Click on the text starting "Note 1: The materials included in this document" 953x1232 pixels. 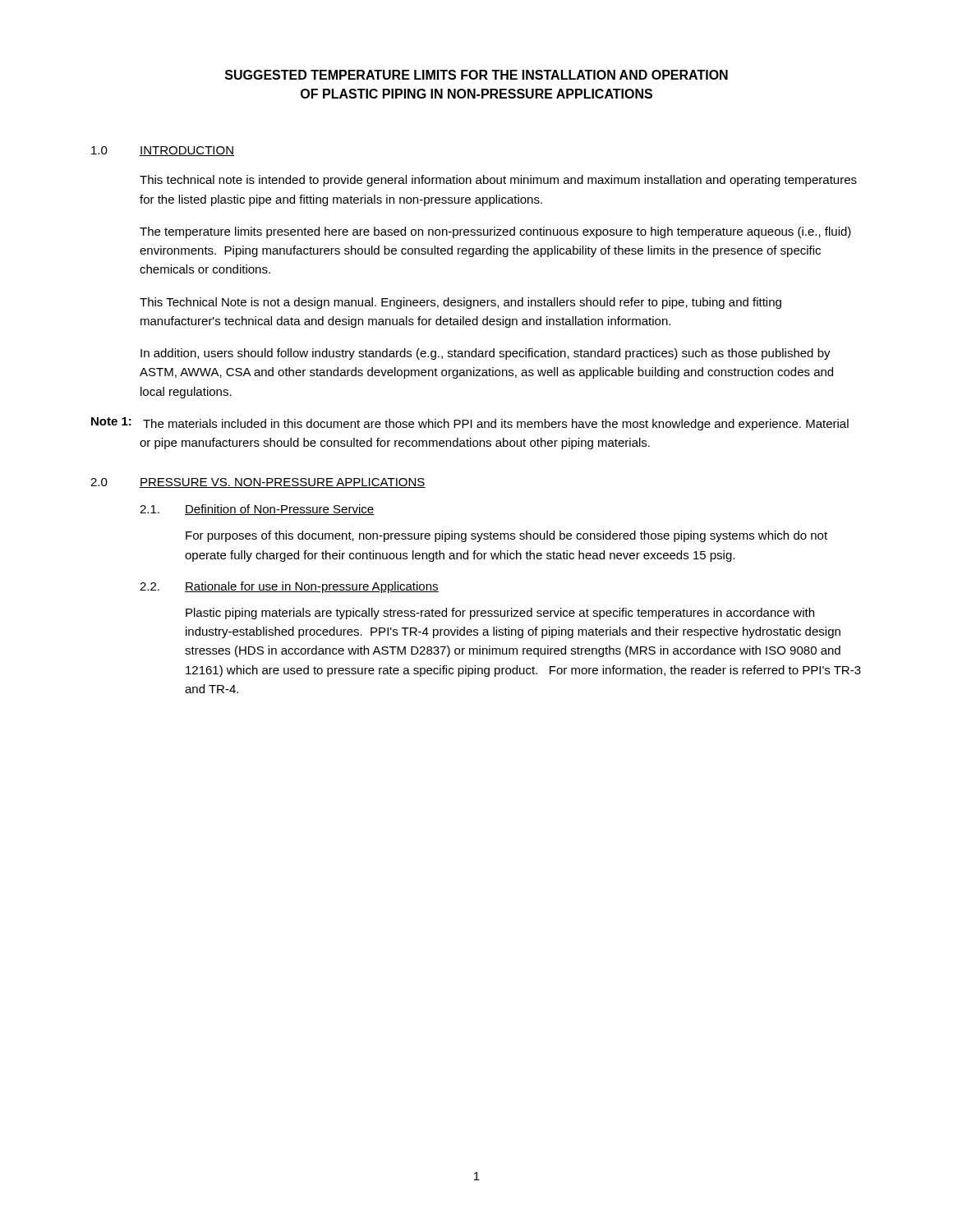coord(476,433)
